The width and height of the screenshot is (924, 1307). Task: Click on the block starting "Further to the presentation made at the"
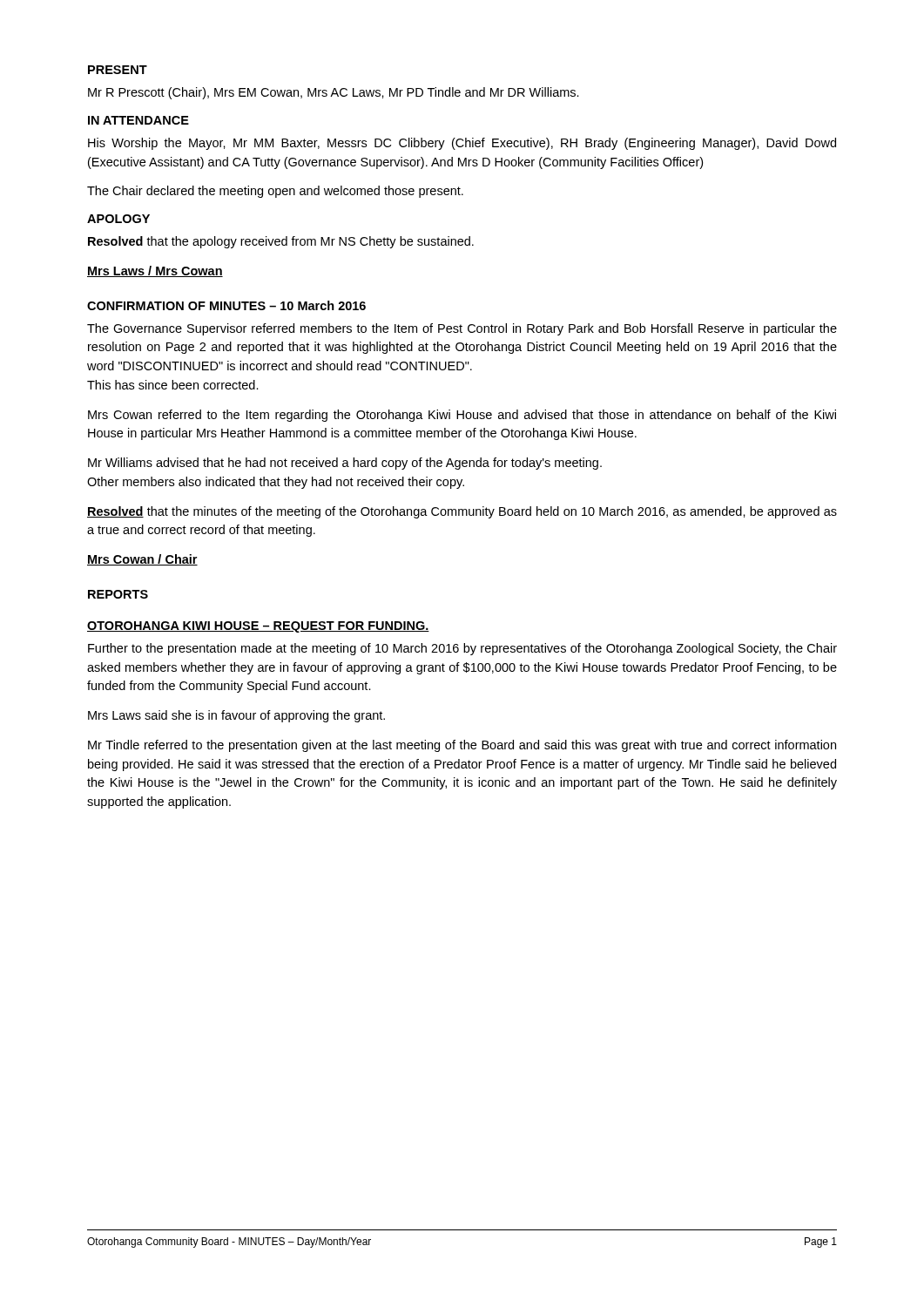pos(462,649)
